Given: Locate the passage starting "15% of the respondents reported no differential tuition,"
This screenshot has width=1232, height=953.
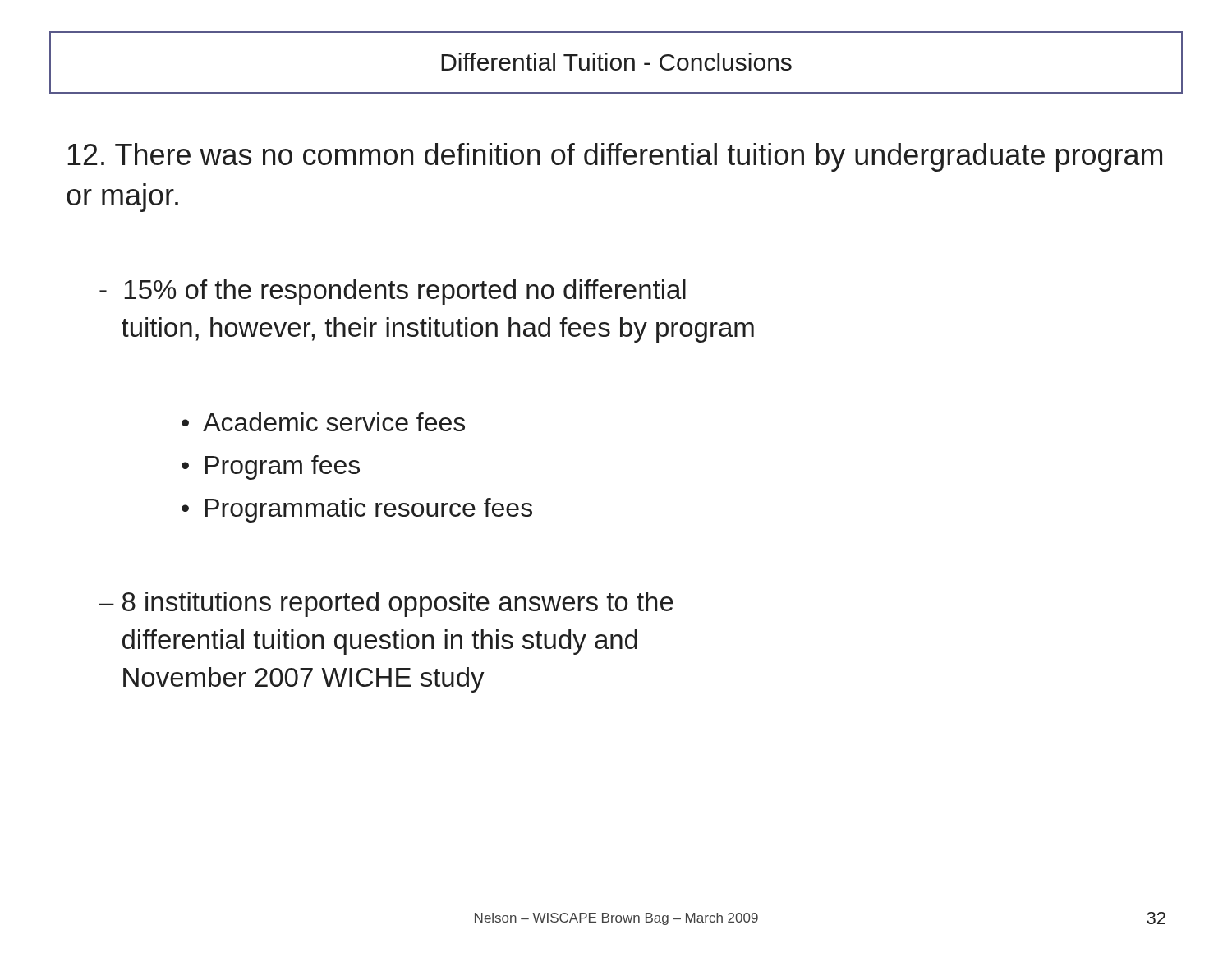Looking at the screenshot, I should click(x=427, y=309).
